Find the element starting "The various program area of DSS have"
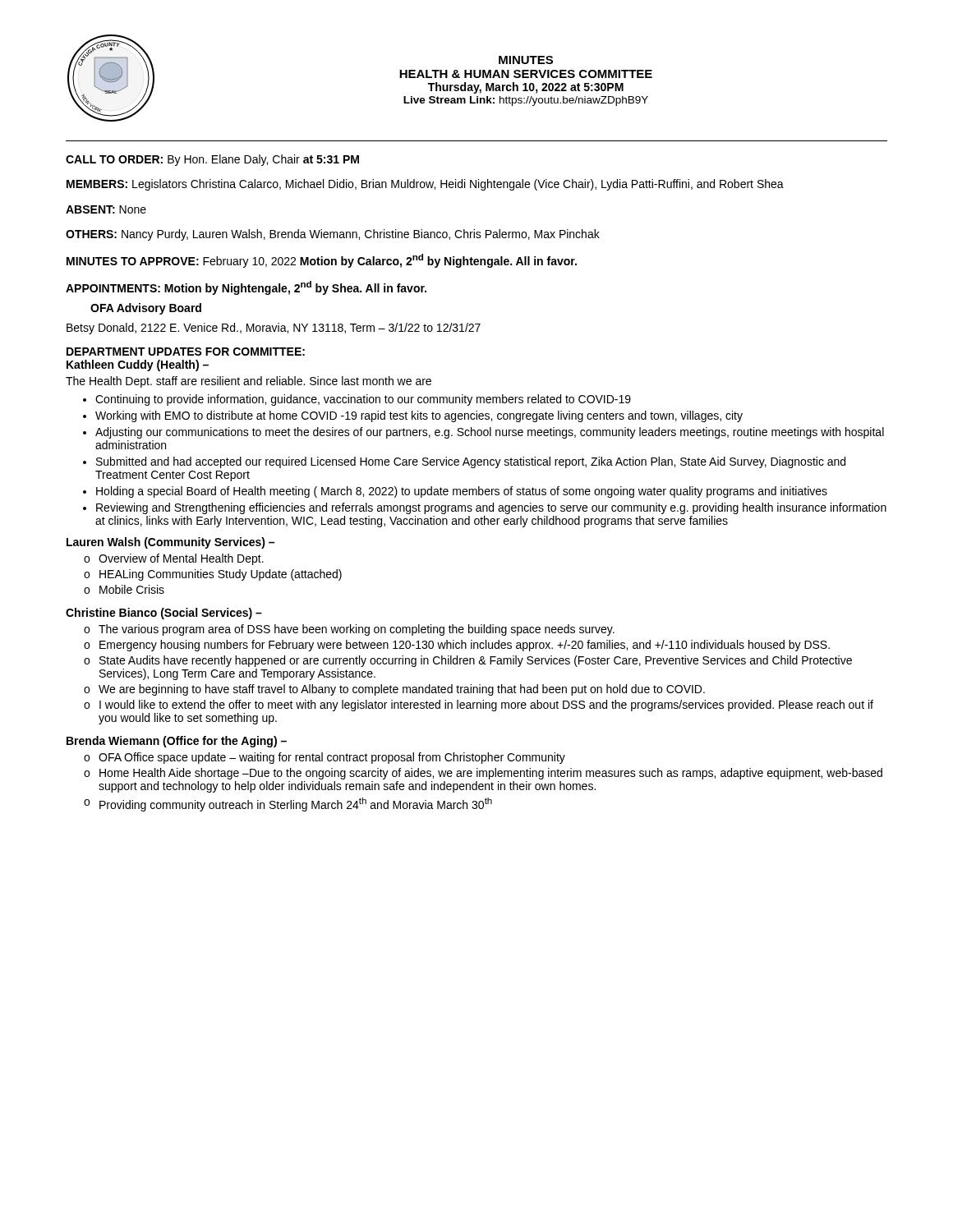The width and height of the screenshot is (953, 1232). coord(357,629)
